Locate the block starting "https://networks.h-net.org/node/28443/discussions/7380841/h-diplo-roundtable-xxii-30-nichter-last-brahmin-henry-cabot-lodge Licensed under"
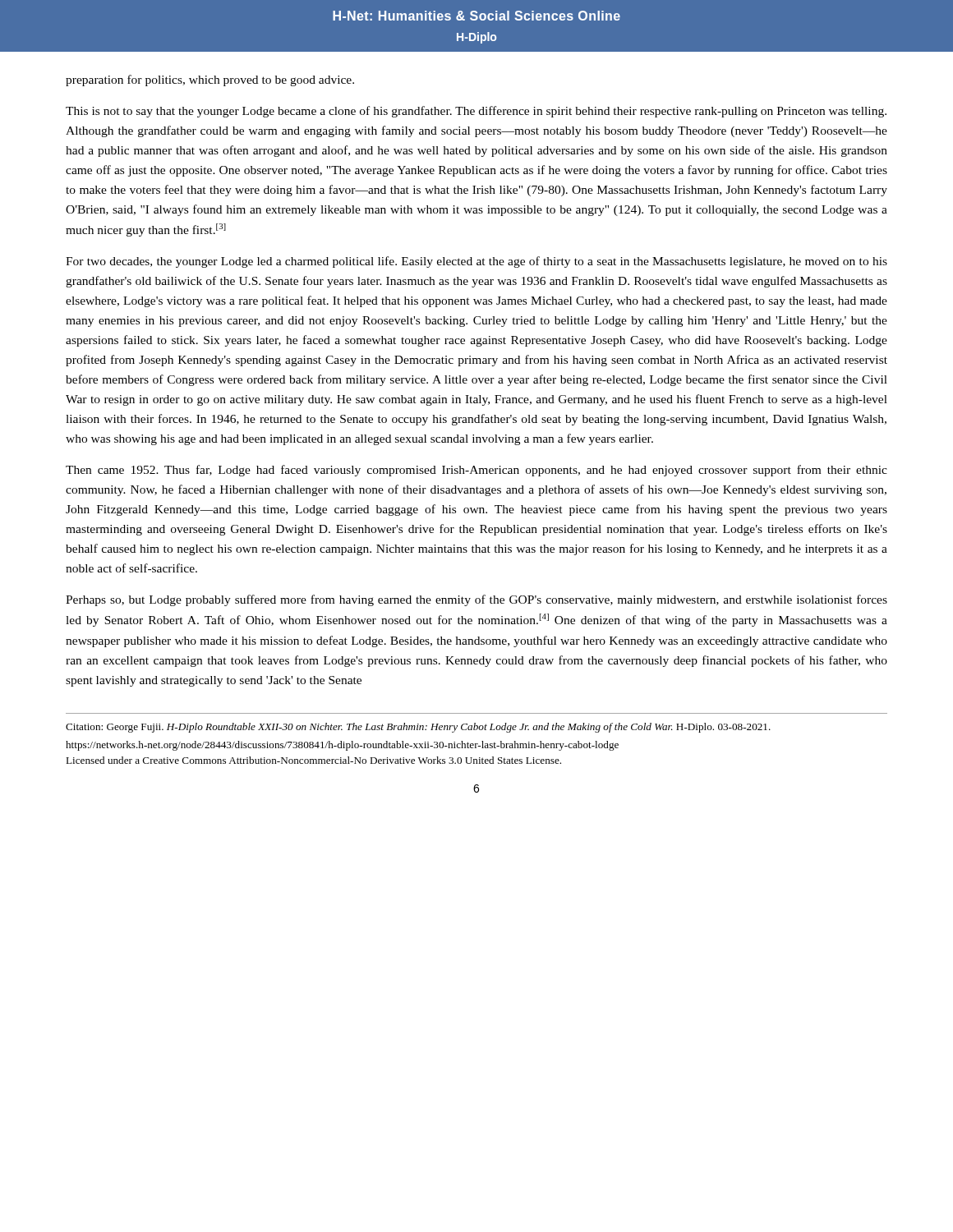 [342, 752]
